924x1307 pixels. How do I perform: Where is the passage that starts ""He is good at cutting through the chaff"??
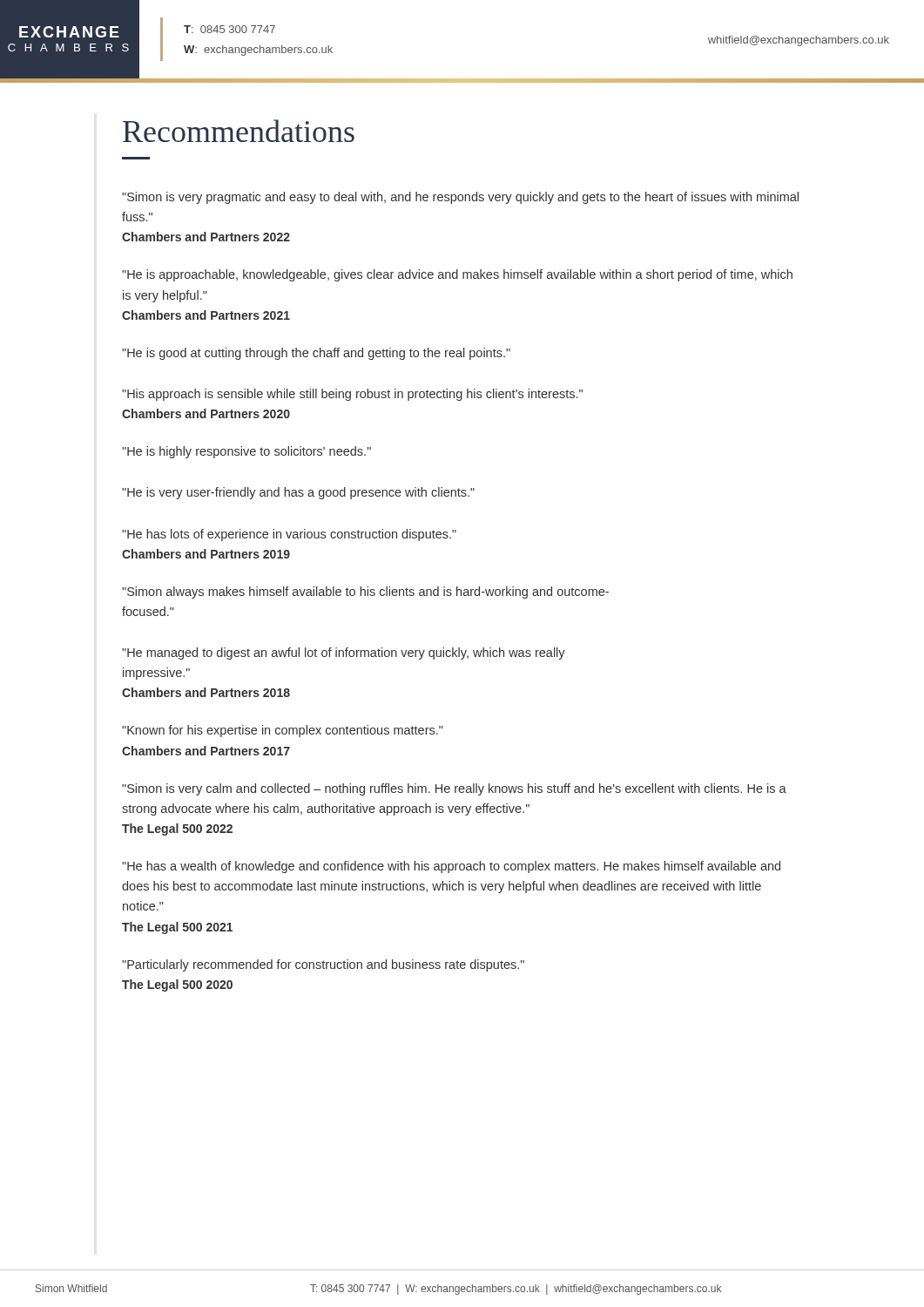(x=462, y=353)
